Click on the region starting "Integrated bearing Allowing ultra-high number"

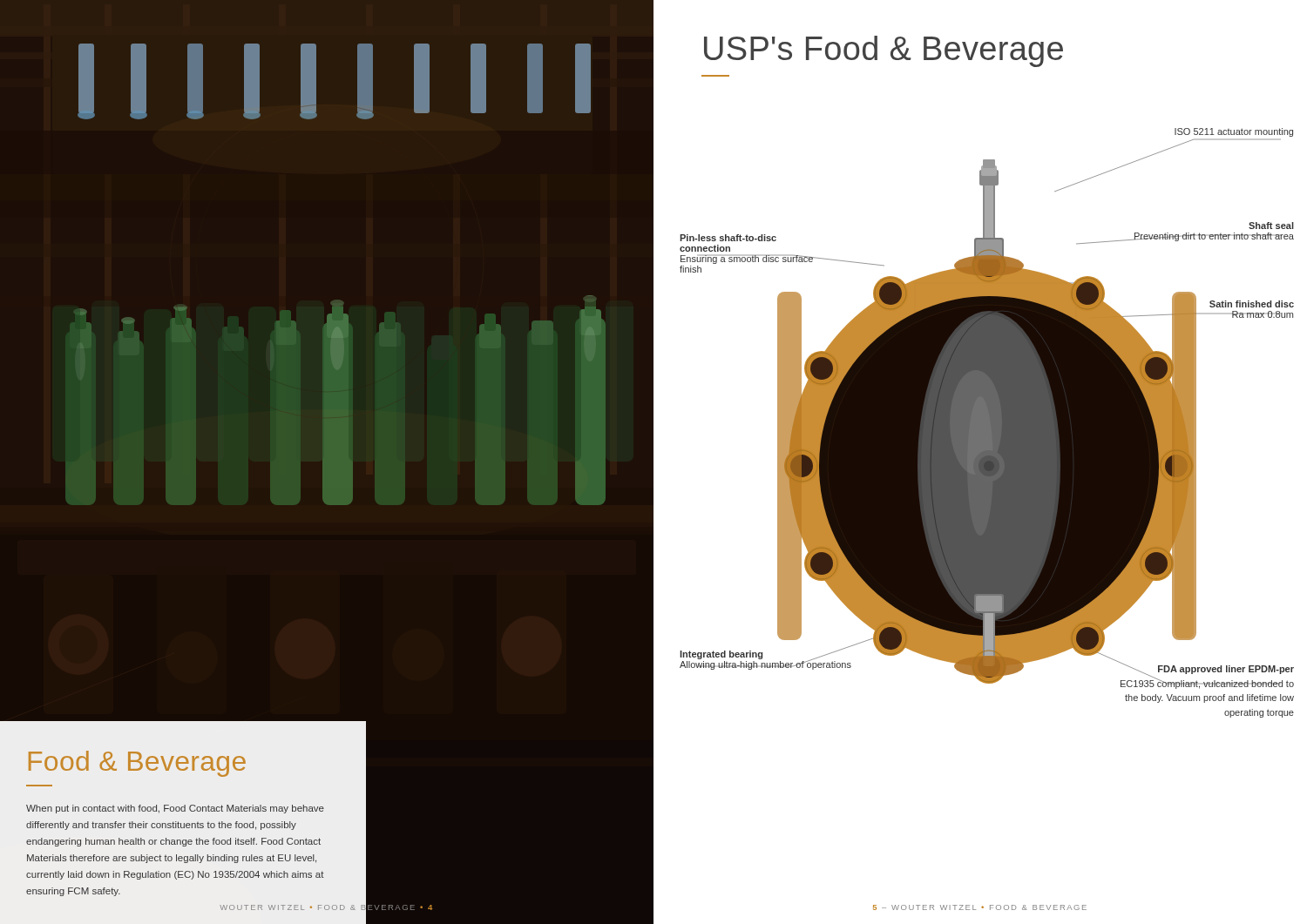point(765,659)
